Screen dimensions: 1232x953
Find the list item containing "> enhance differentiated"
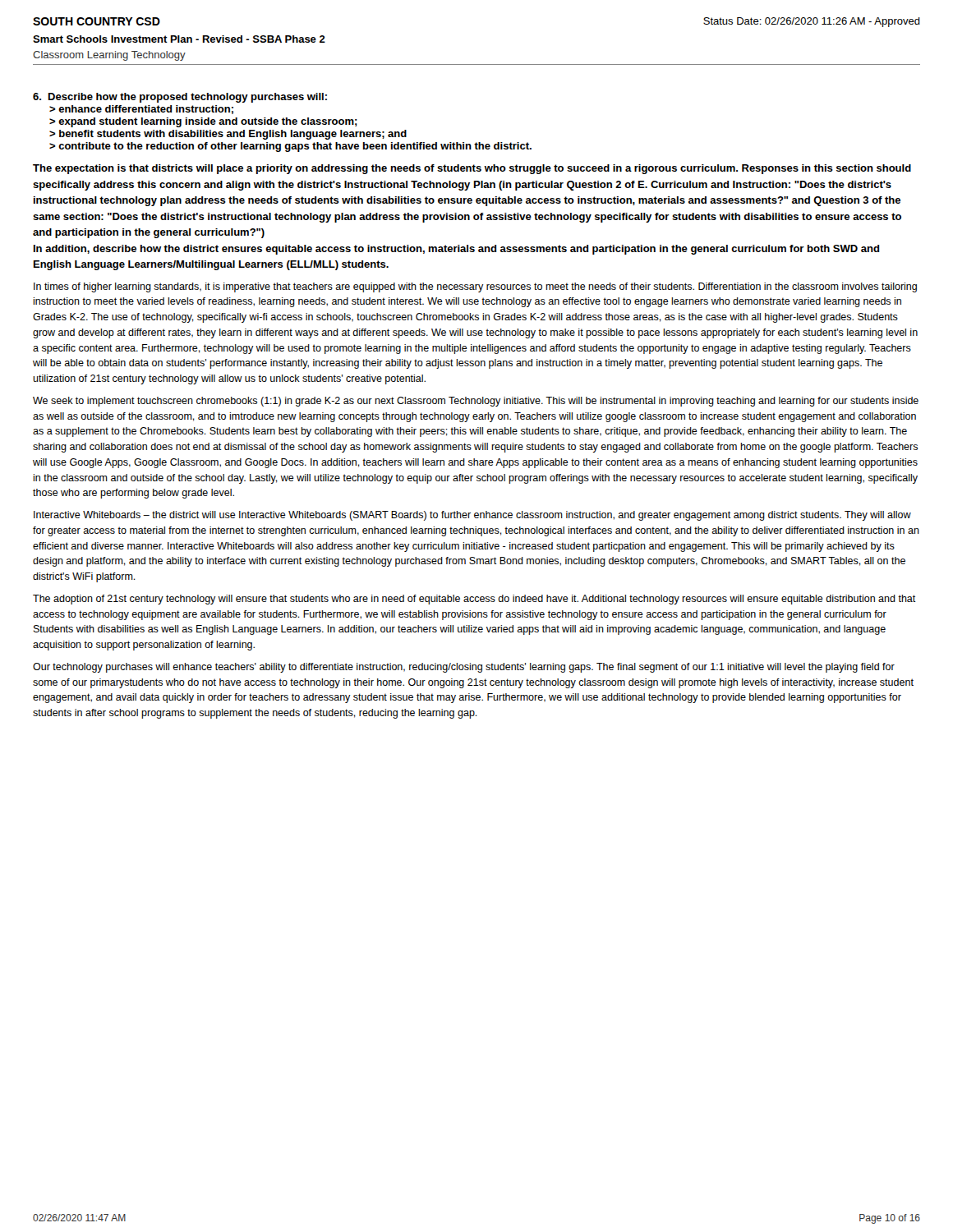tap(142, 109)
